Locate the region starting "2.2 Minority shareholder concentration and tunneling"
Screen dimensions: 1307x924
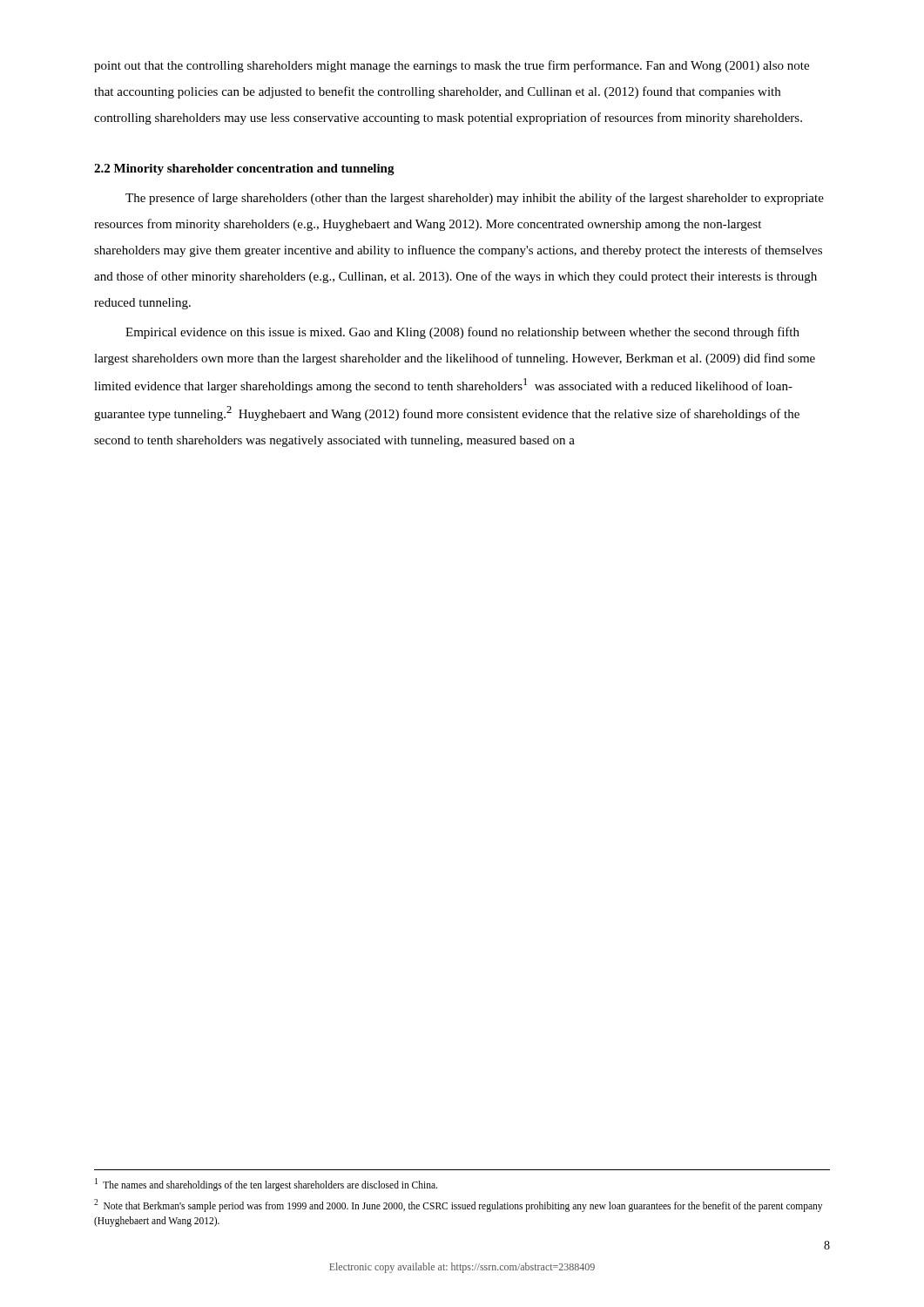(x=244, y=168)
